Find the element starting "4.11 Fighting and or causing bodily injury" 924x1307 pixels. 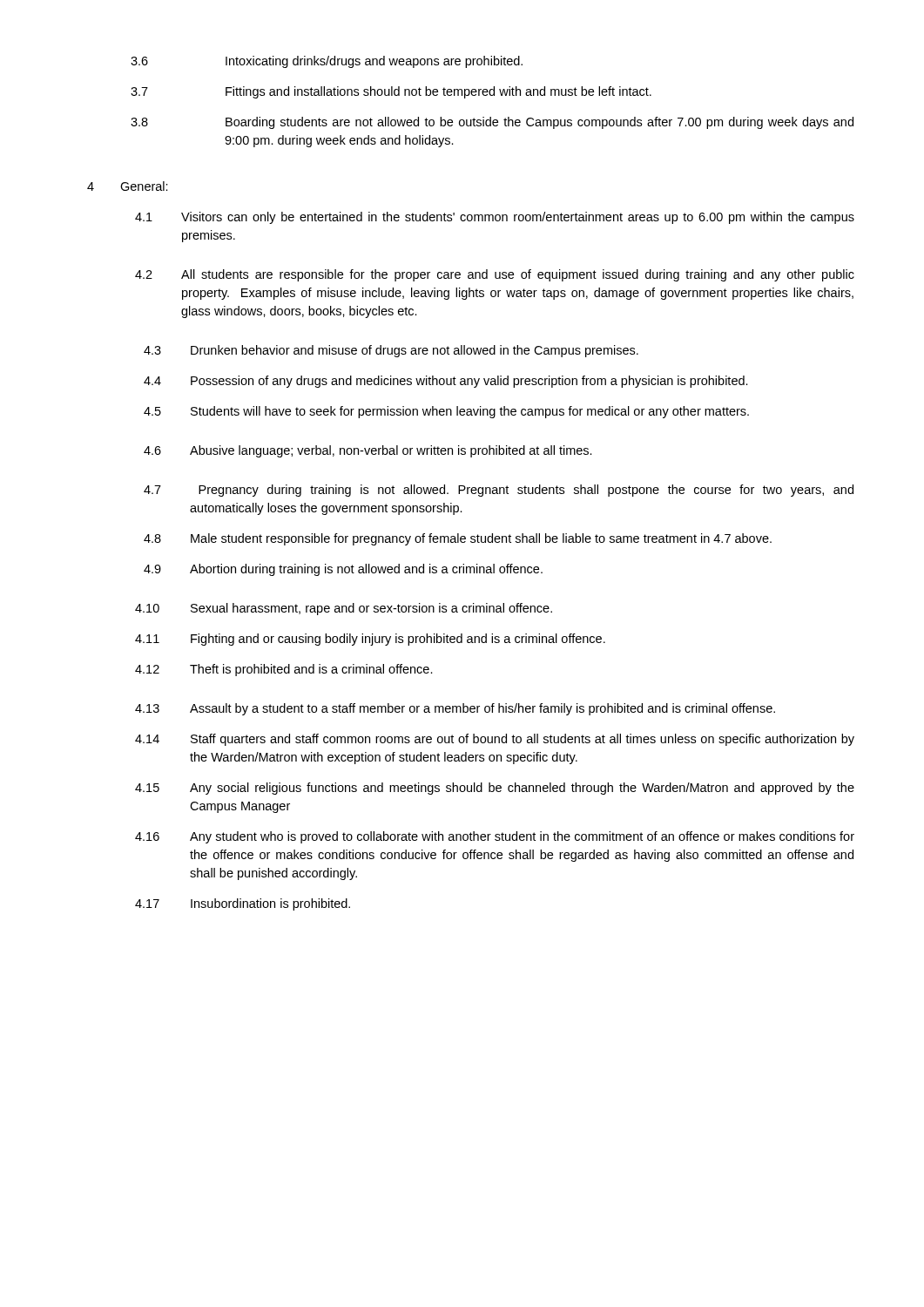pyautogui.click(x=495, y=639)
